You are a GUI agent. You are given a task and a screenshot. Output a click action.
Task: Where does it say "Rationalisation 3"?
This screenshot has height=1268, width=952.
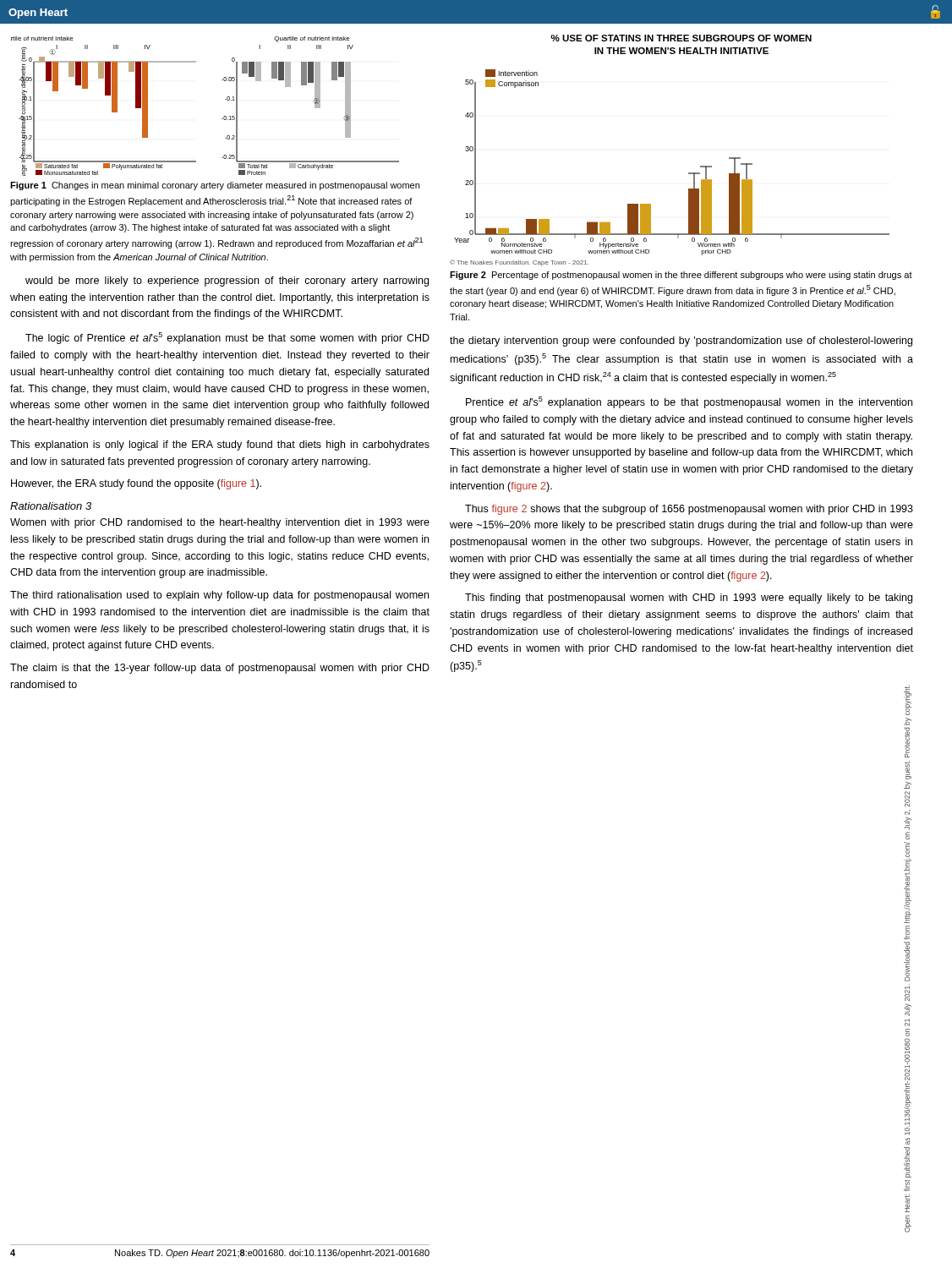point(51,506)
